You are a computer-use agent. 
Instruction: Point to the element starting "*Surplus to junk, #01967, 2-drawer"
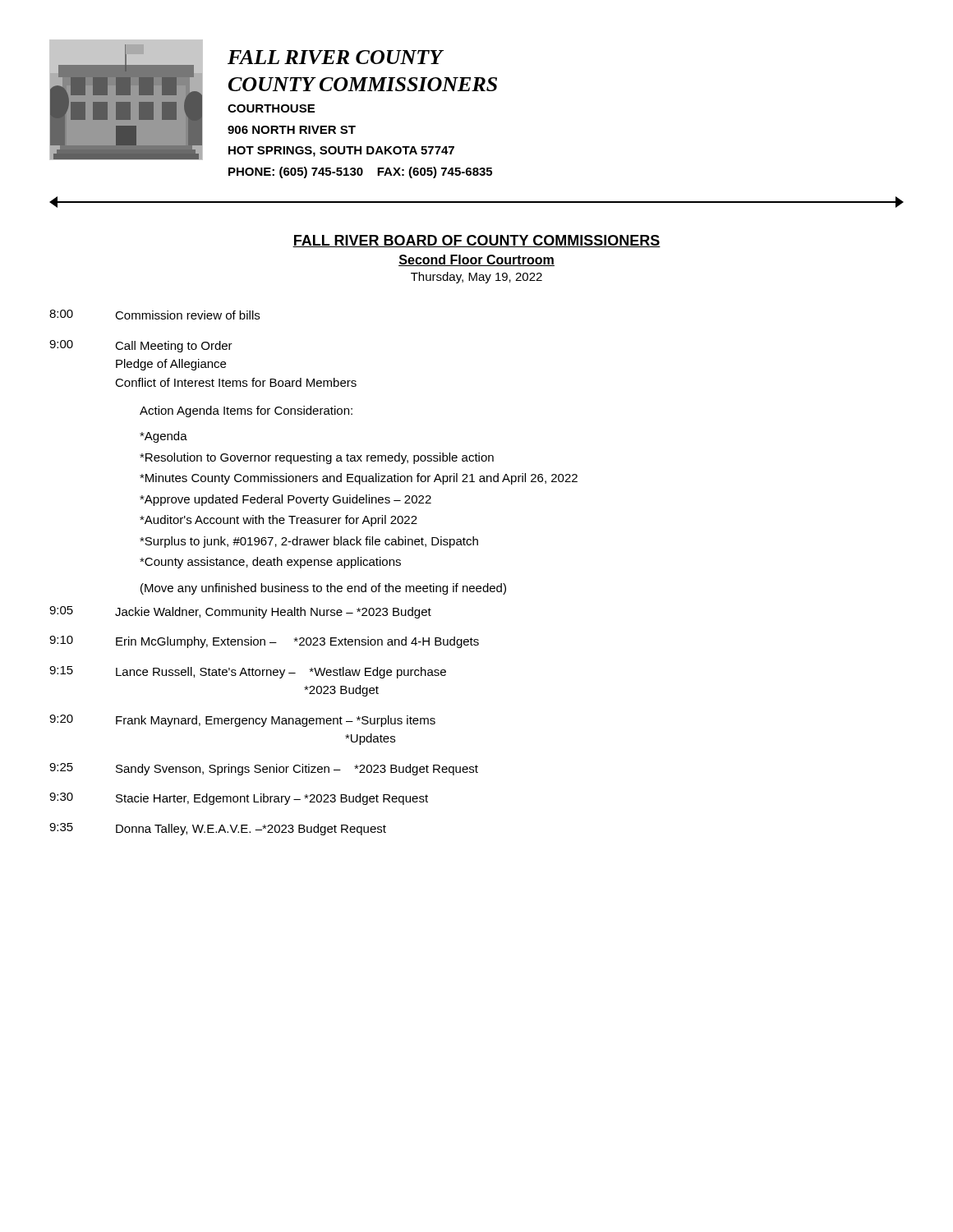point(309,540)
